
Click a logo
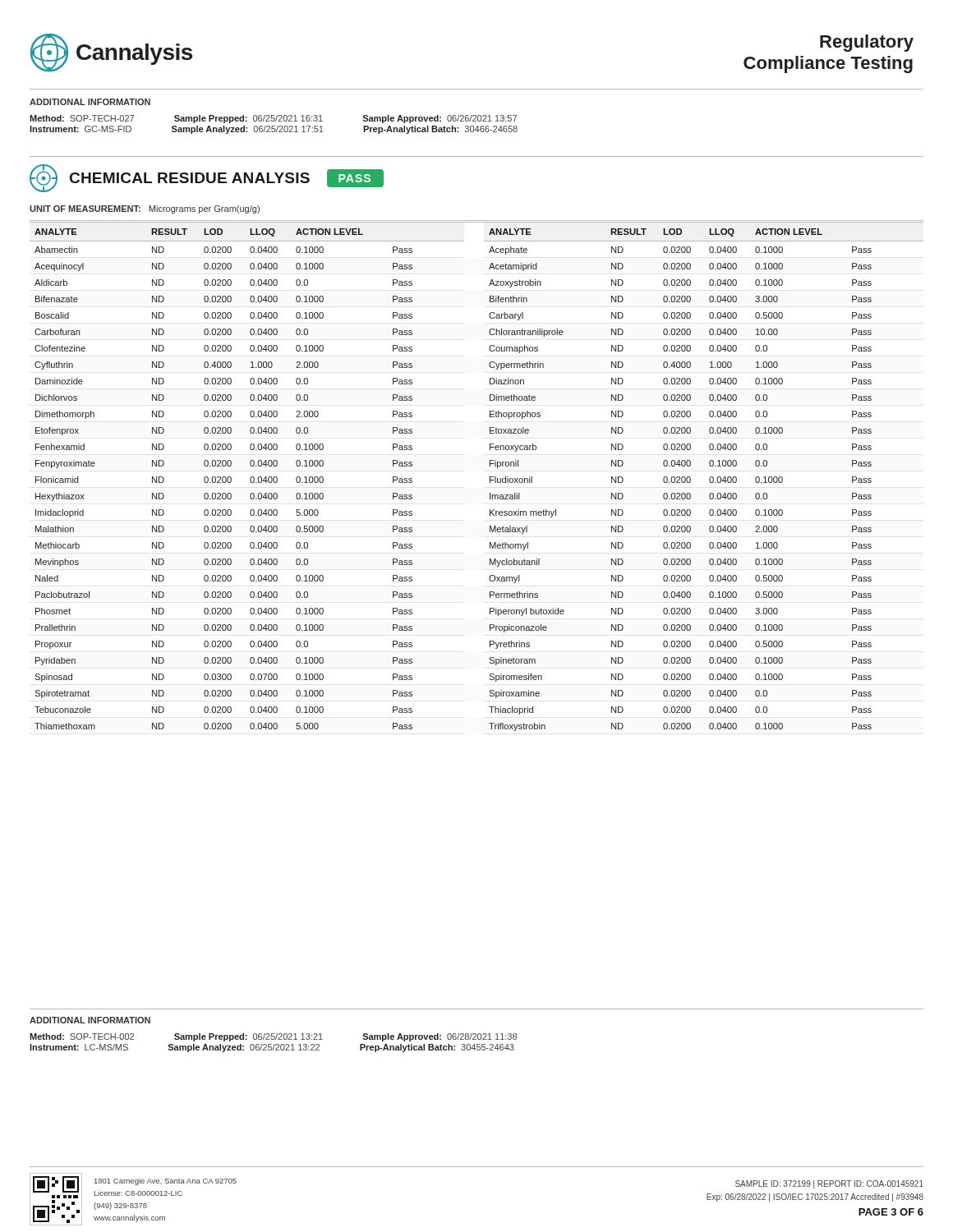[x=111, y=53]
